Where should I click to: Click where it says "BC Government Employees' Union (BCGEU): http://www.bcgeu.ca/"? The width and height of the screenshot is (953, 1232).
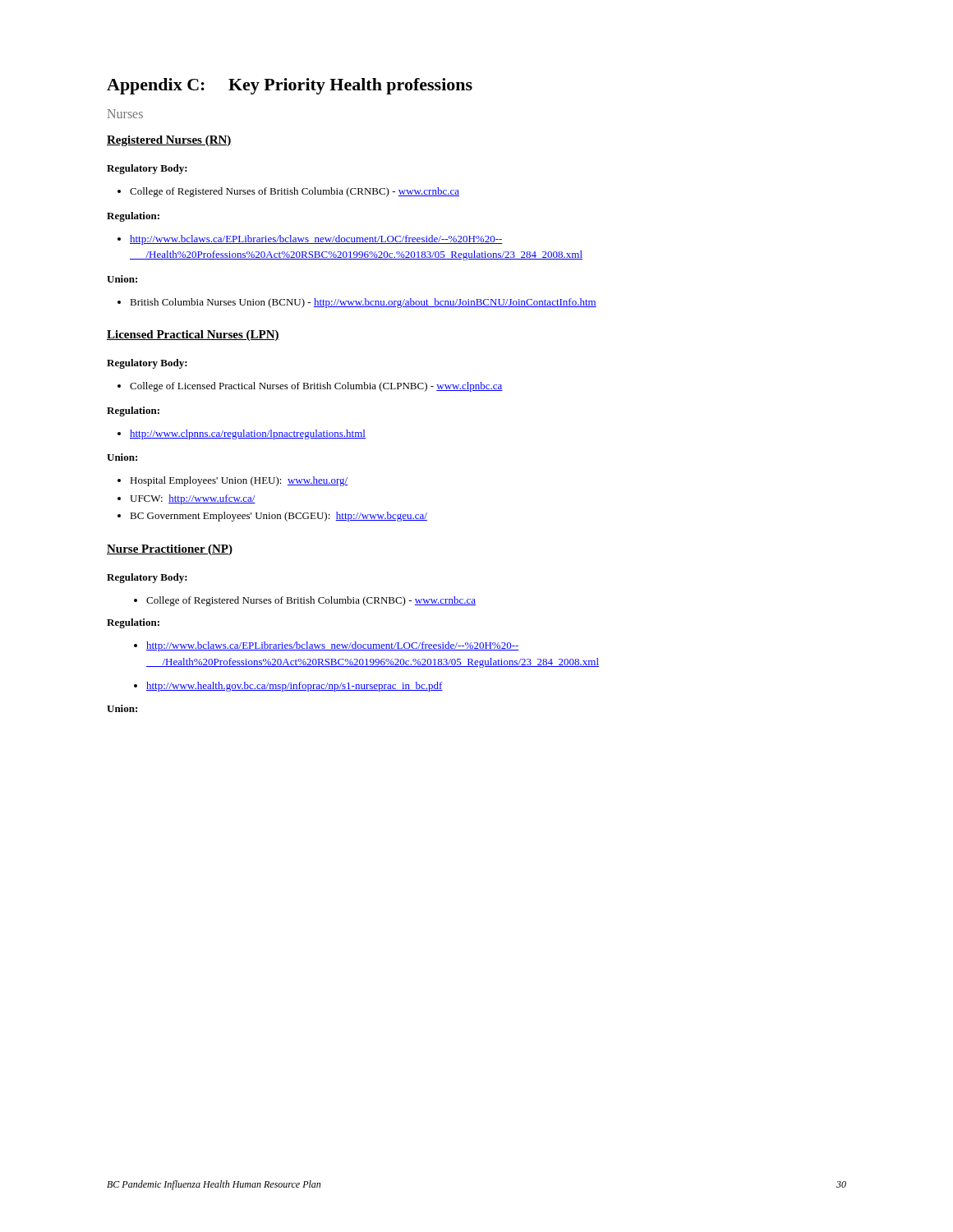point(272,517)
